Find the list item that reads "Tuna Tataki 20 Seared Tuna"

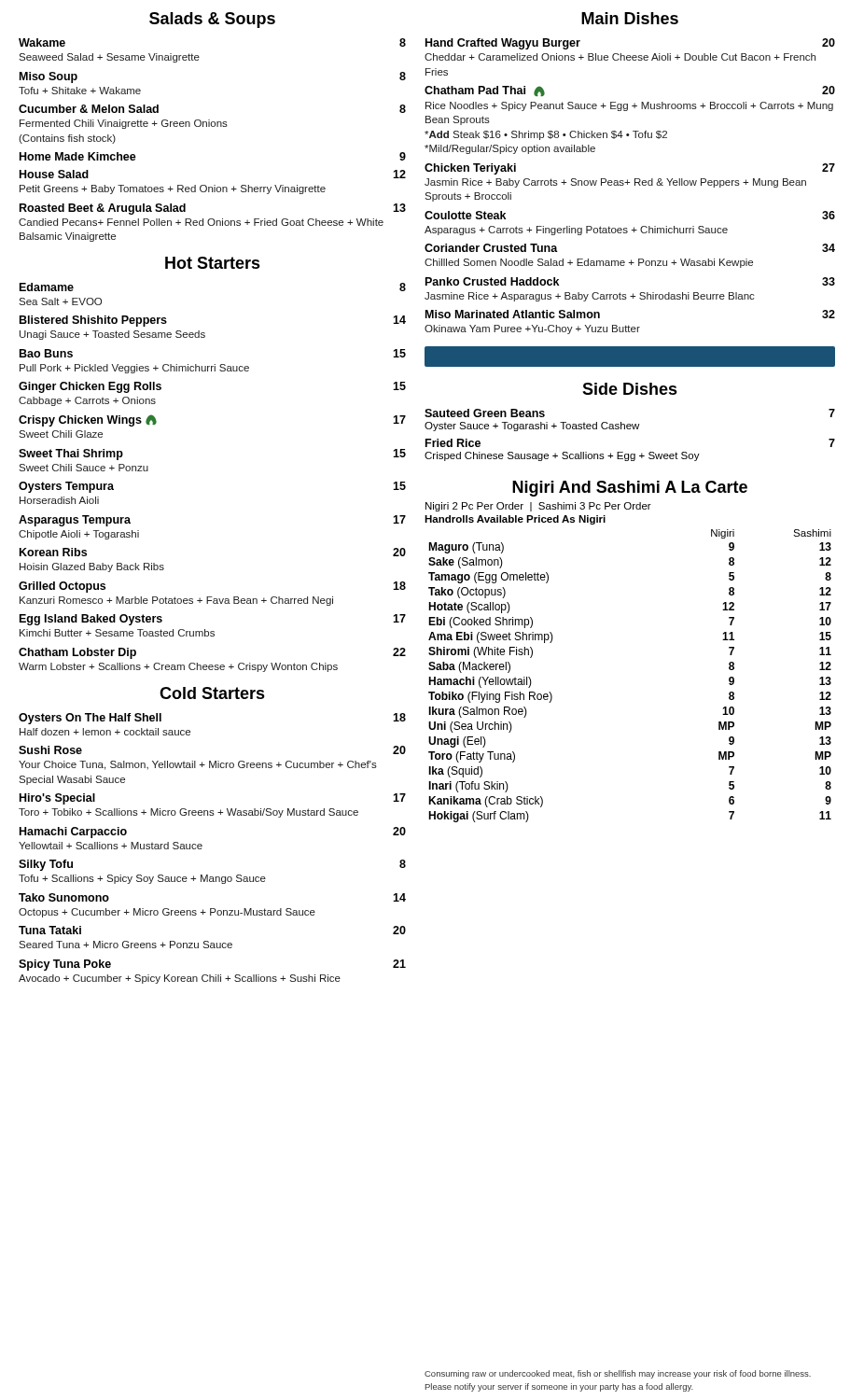[x=212, y=938]
